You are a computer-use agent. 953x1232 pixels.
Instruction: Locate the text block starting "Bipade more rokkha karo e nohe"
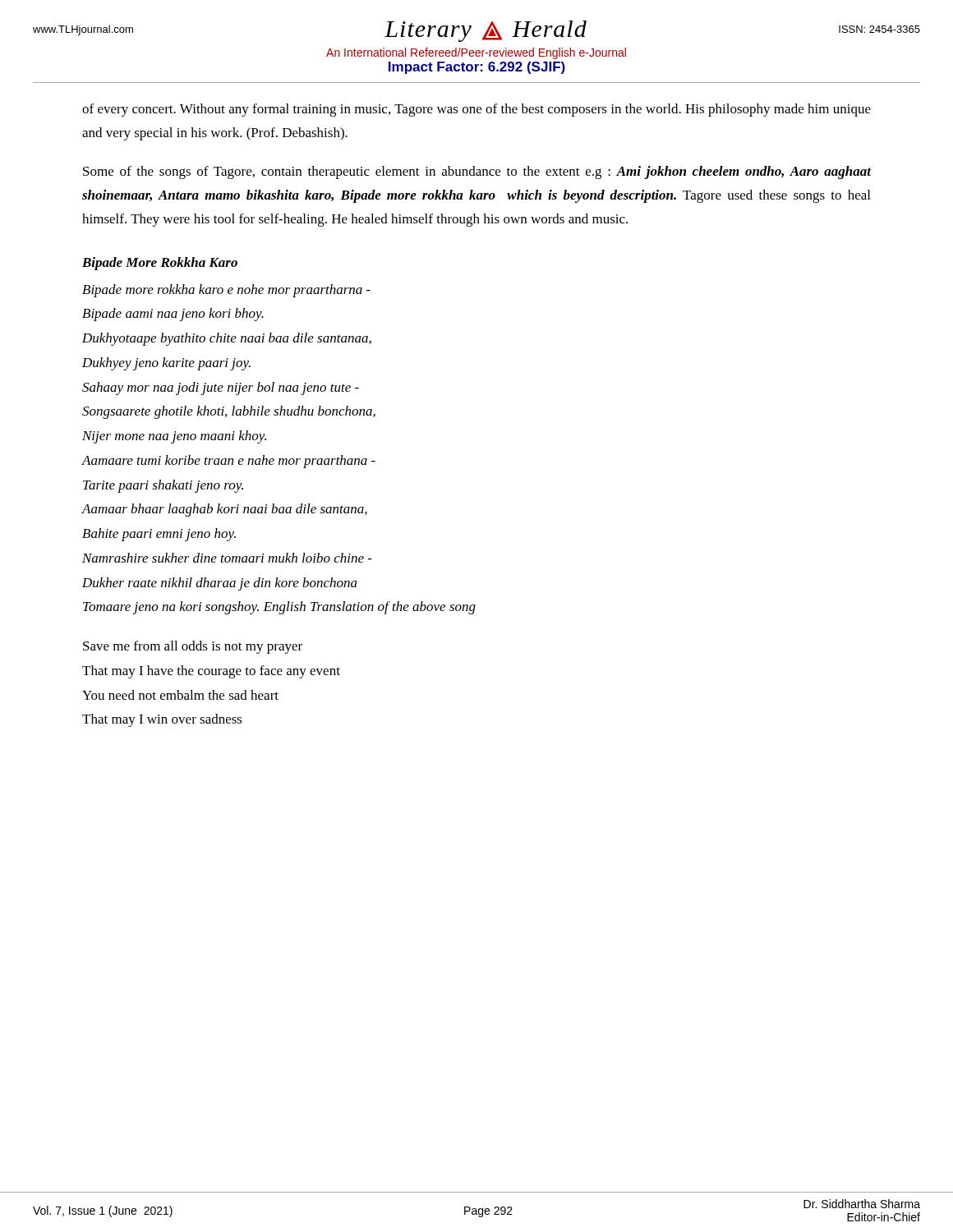point(226,291)
